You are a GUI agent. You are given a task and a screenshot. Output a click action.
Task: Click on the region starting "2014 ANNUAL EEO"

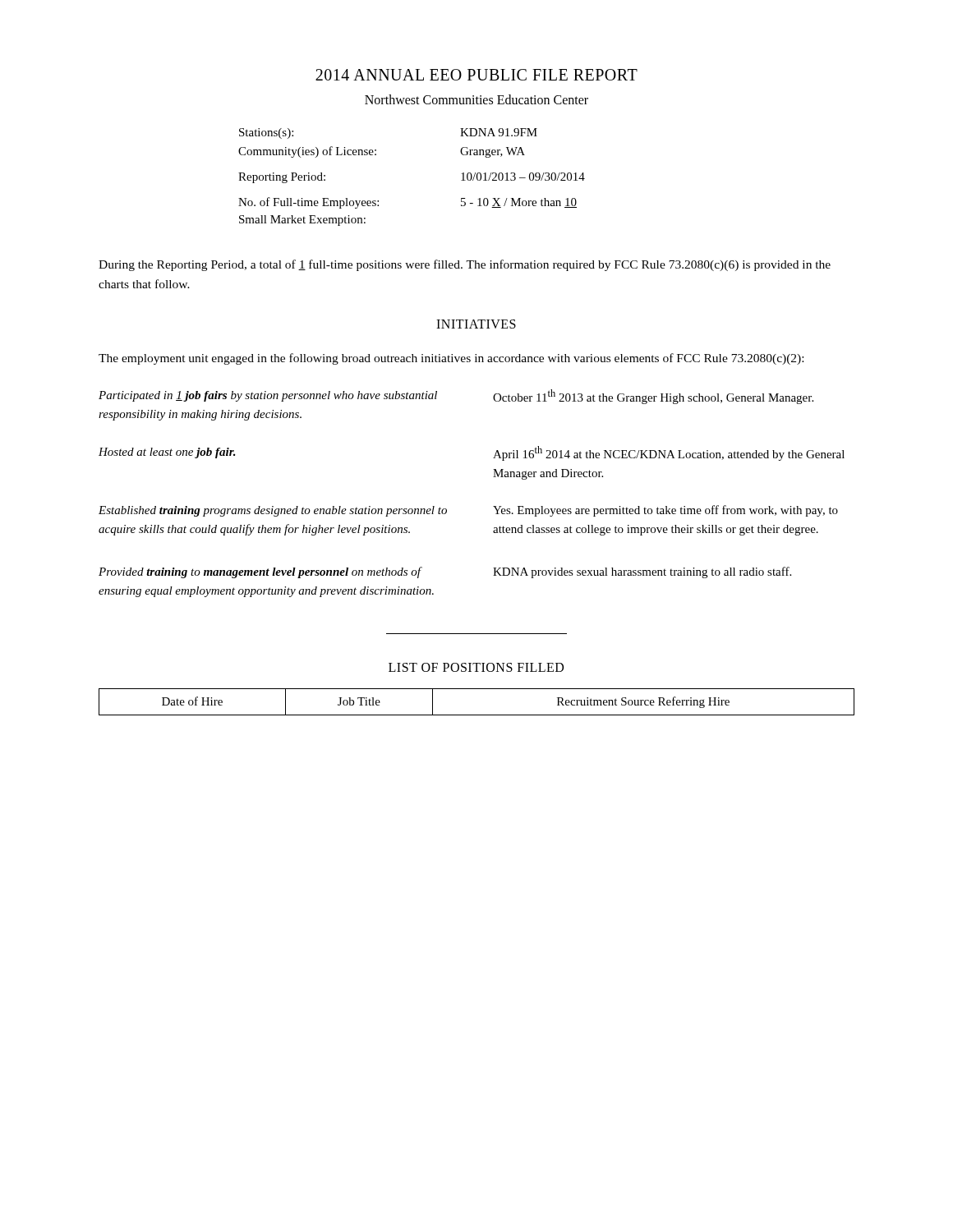[476, 75]
